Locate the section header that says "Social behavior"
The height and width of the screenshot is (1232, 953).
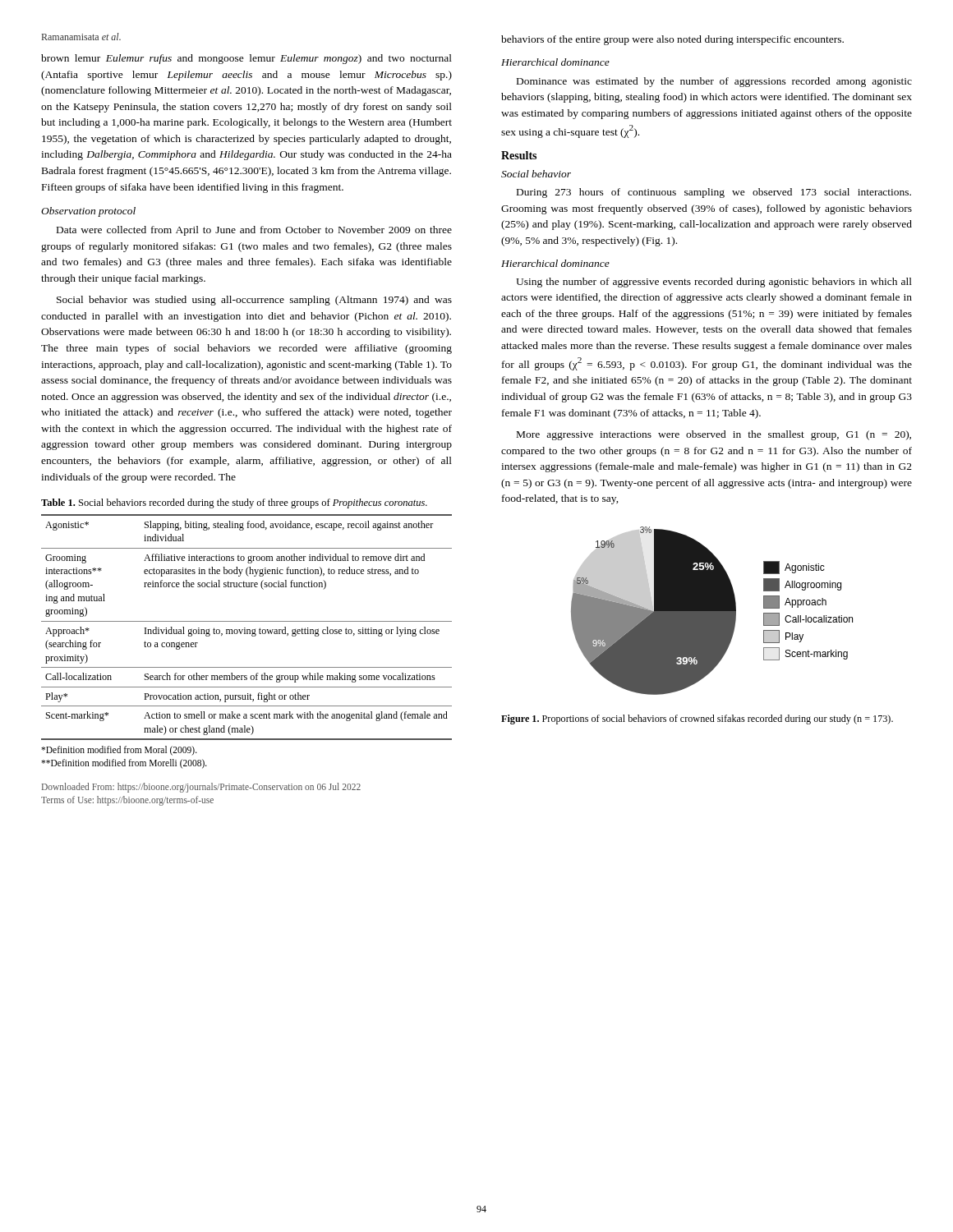536,174
